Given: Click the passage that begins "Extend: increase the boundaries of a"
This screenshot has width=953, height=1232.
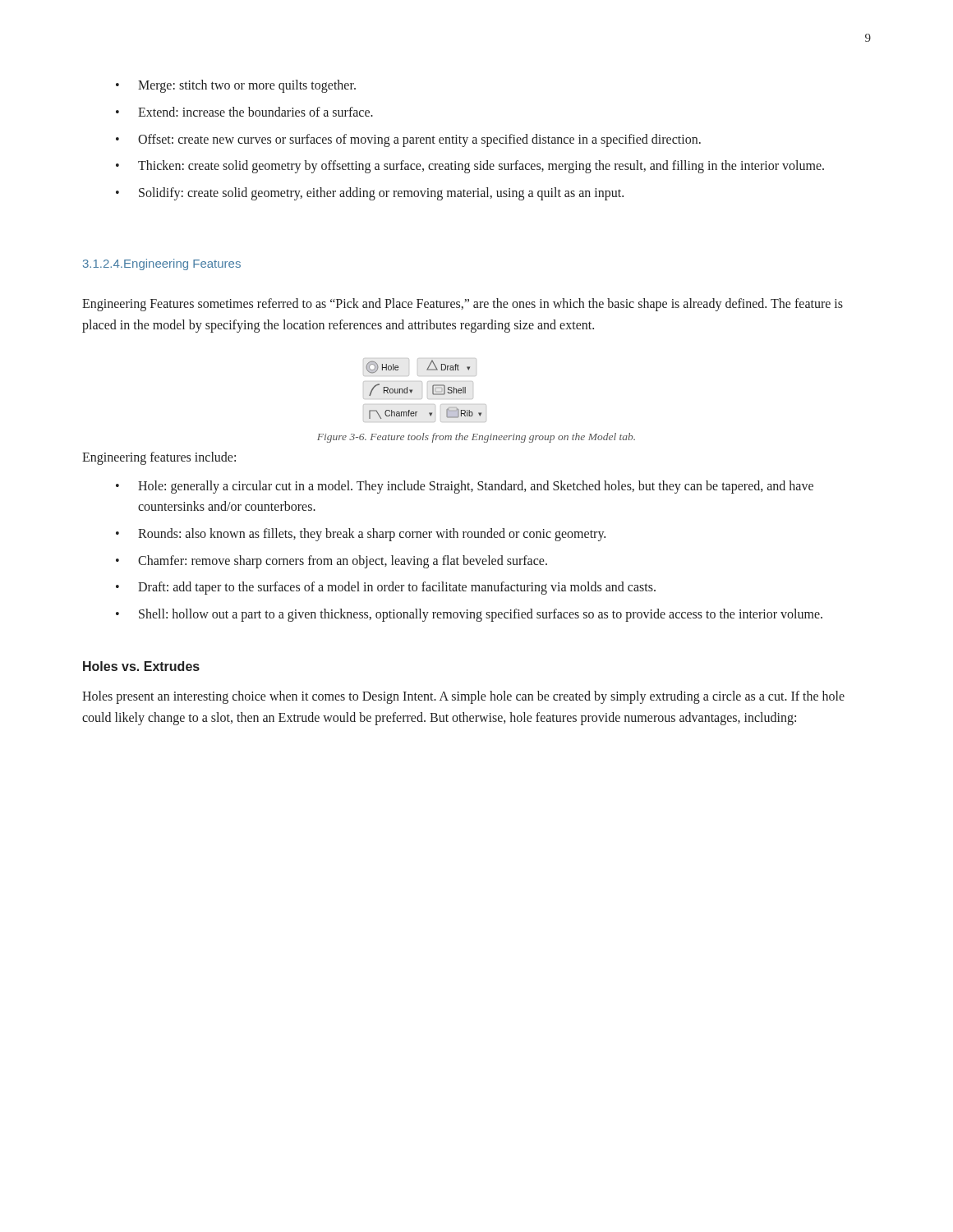Looking at the screenshot, I should click(x=256, y=112).
